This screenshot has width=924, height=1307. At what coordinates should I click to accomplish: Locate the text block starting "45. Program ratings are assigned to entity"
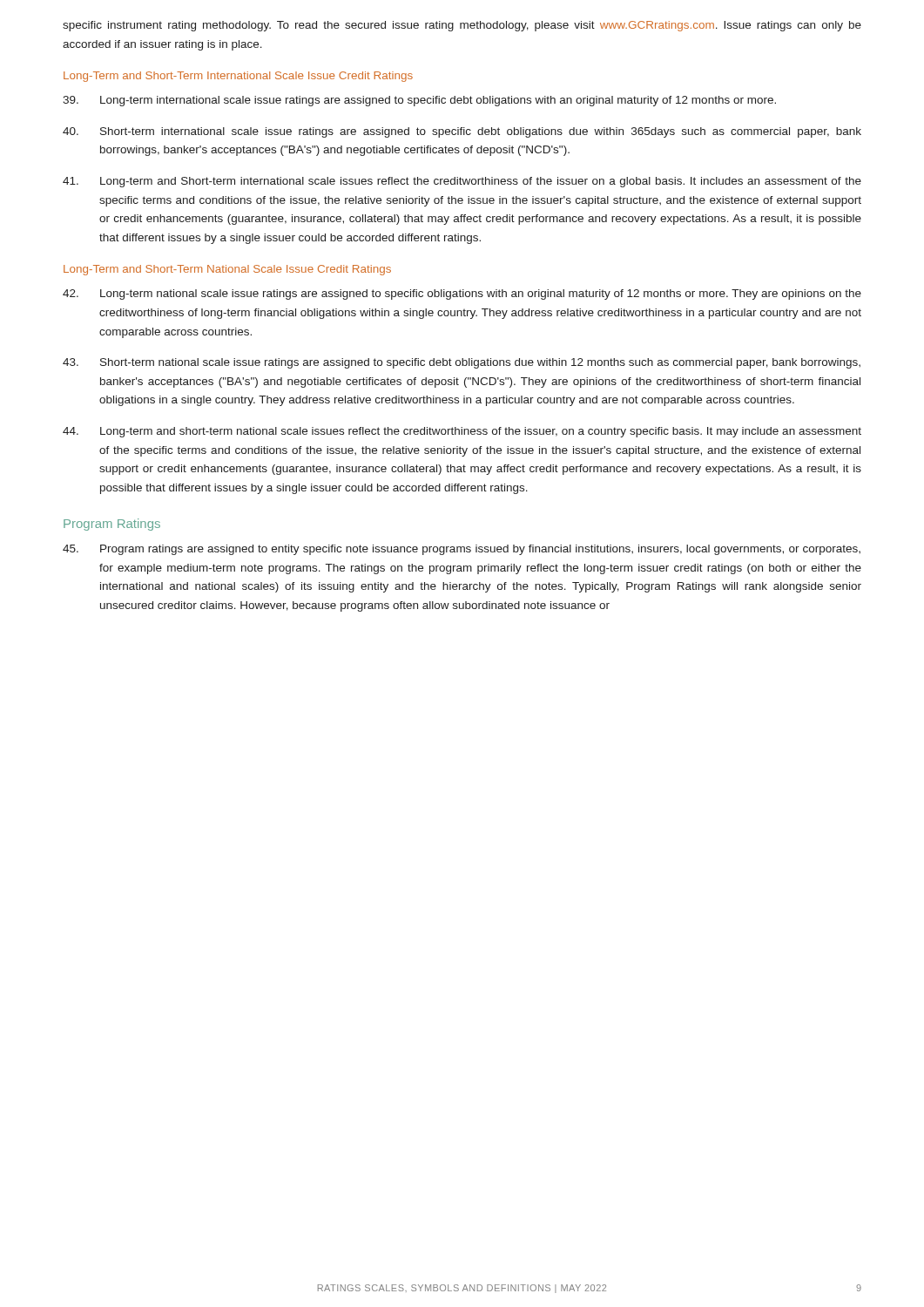coord(462,577)
